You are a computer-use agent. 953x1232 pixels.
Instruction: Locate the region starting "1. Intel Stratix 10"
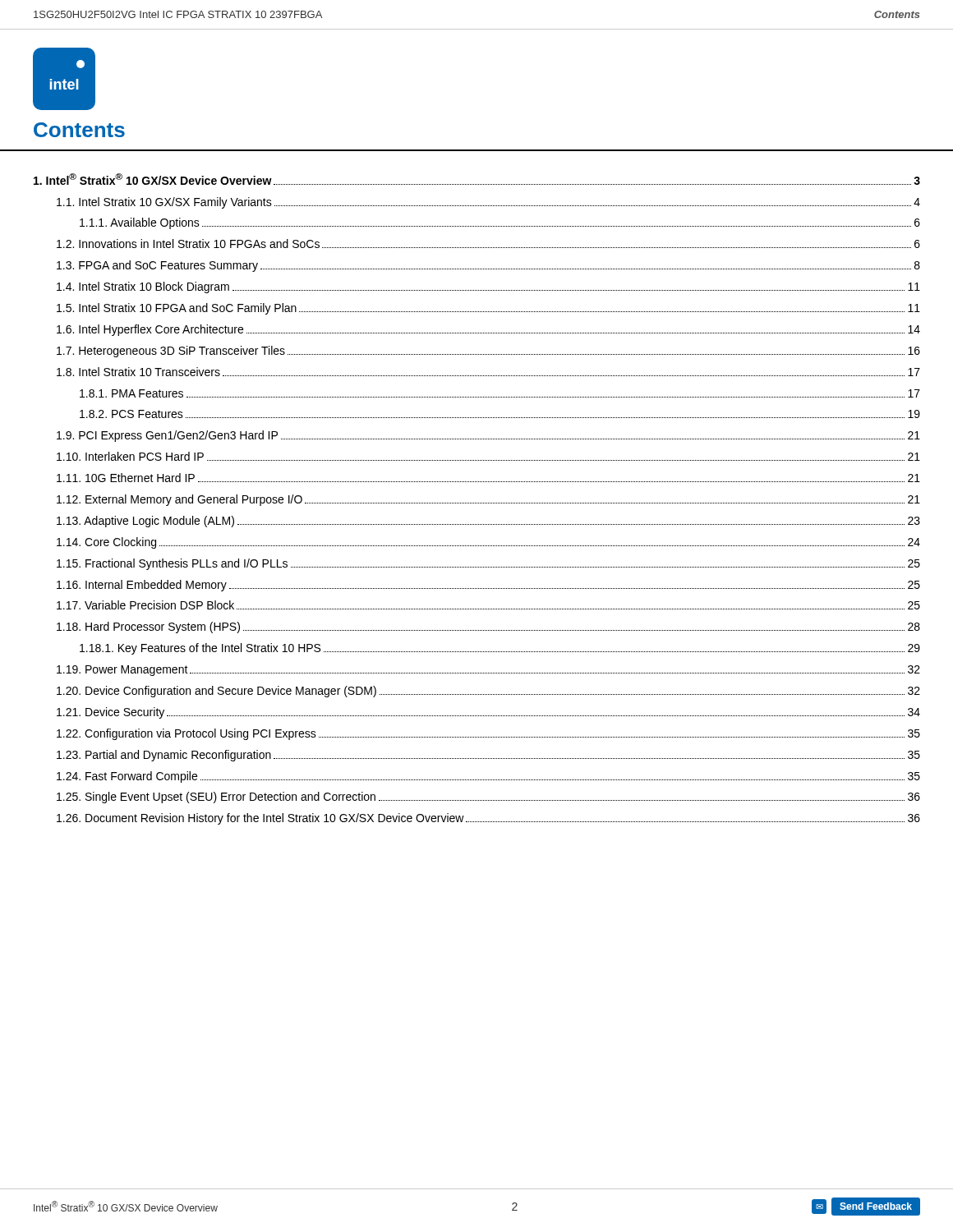pos(488,202)
